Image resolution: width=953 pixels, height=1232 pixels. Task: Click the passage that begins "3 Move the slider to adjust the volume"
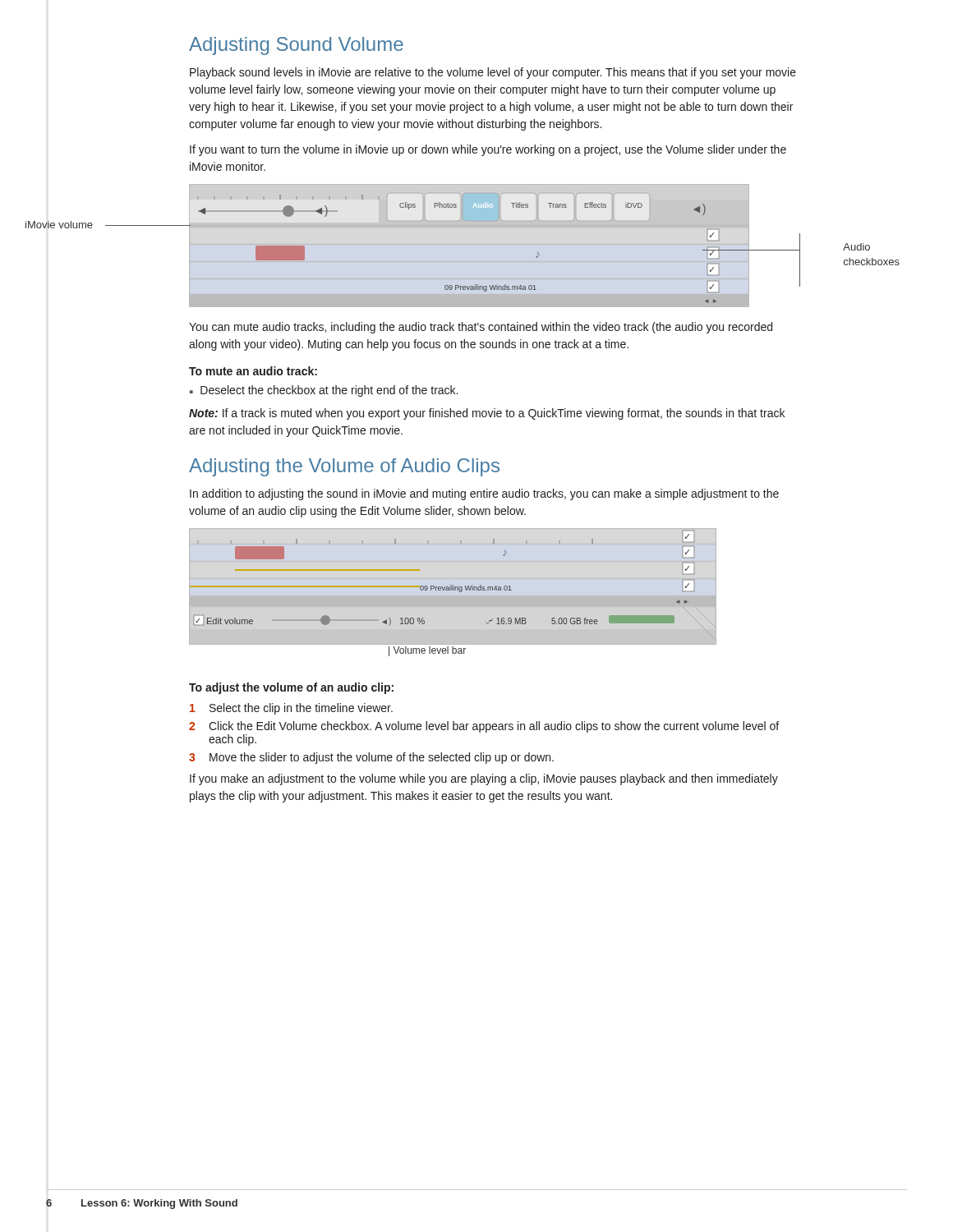point(372,757)
